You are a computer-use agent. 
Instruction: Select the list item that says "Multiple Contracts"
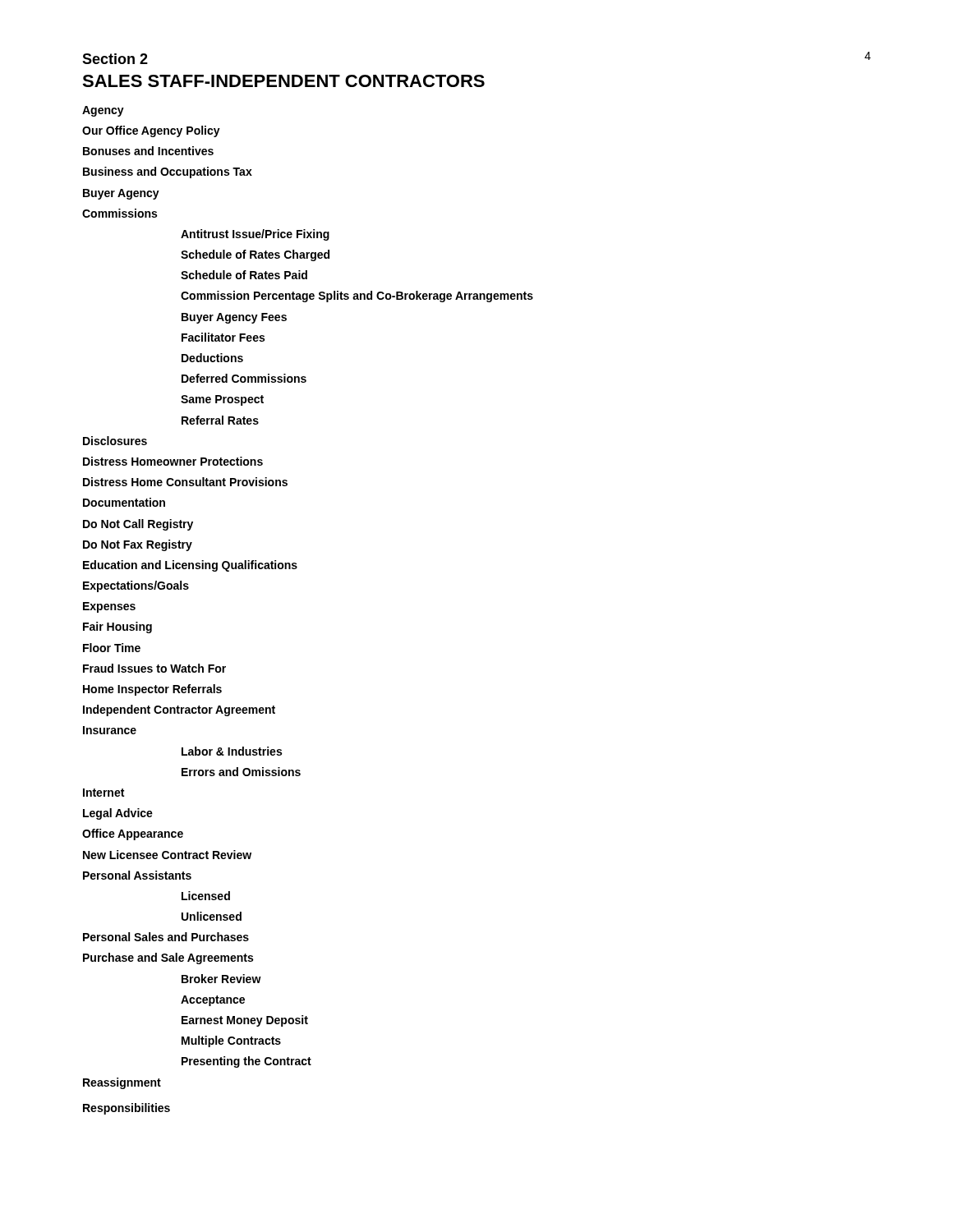click(231, 1041)
